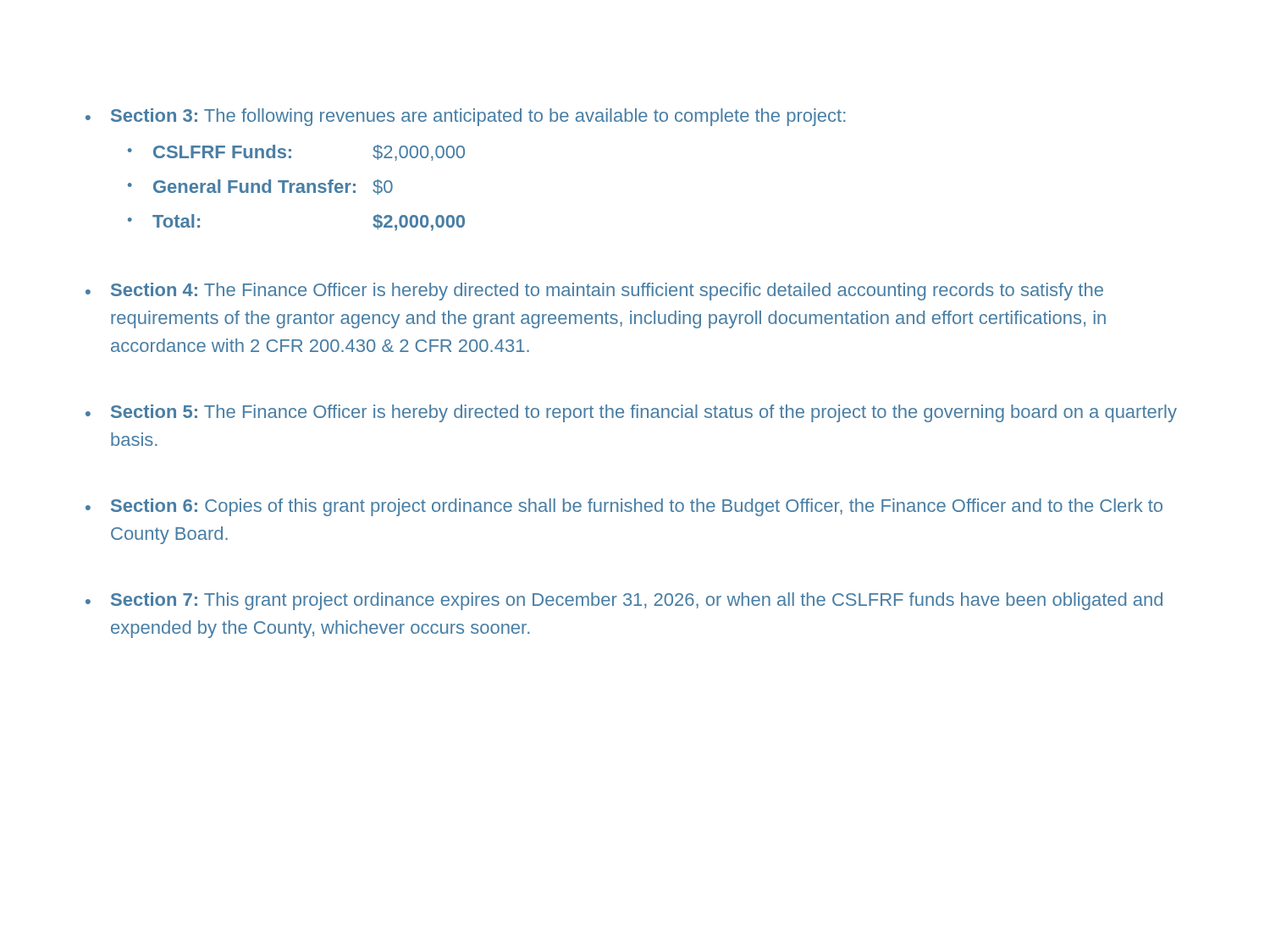The image size is (1270, 952).
Task: Locate the element starting "• Section 6: Copies"
Action: click(635, 520)
